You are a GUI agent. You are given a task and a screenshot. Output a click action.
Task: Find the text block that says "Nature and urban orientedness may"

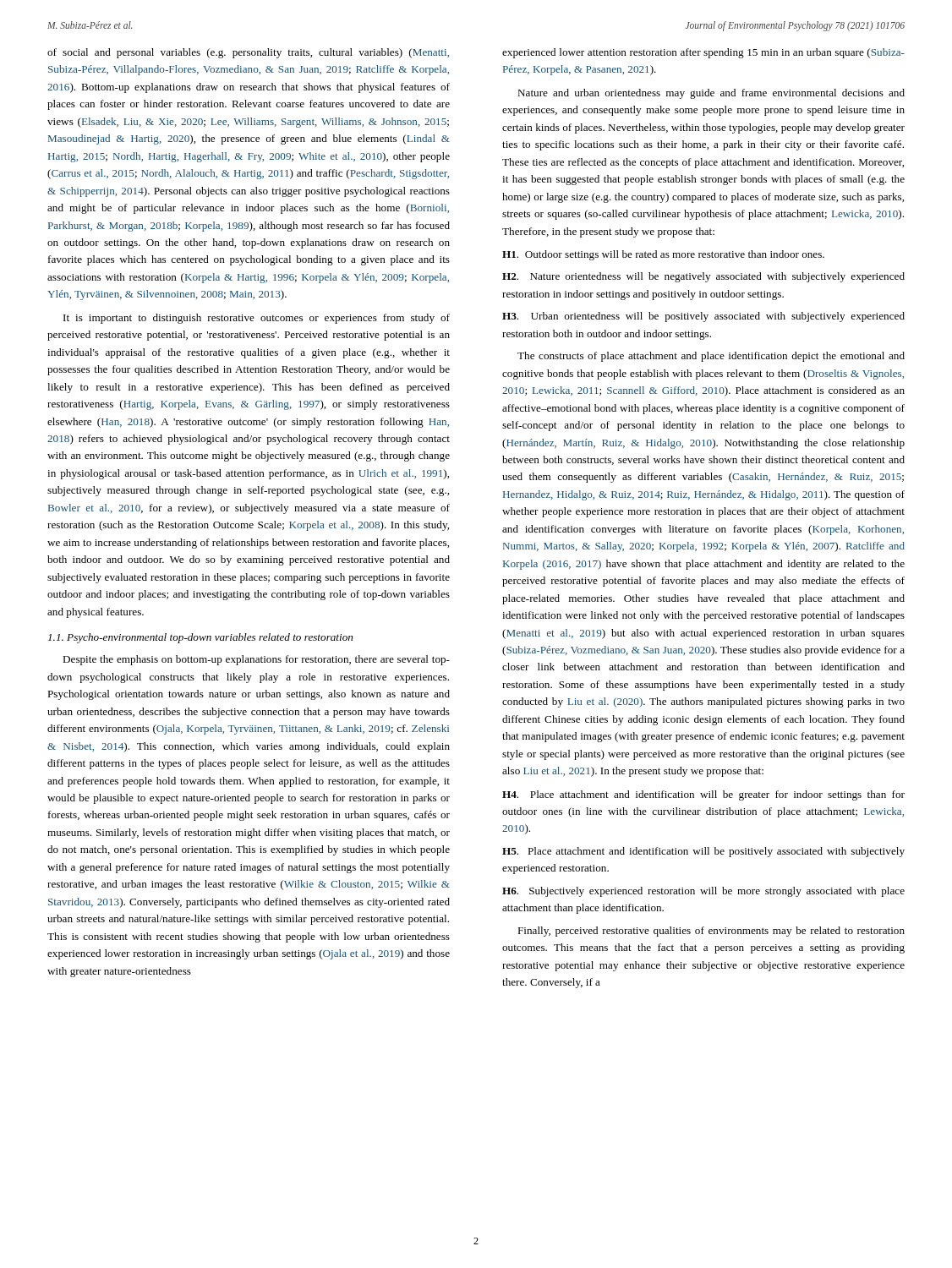[x=703, y=162]
